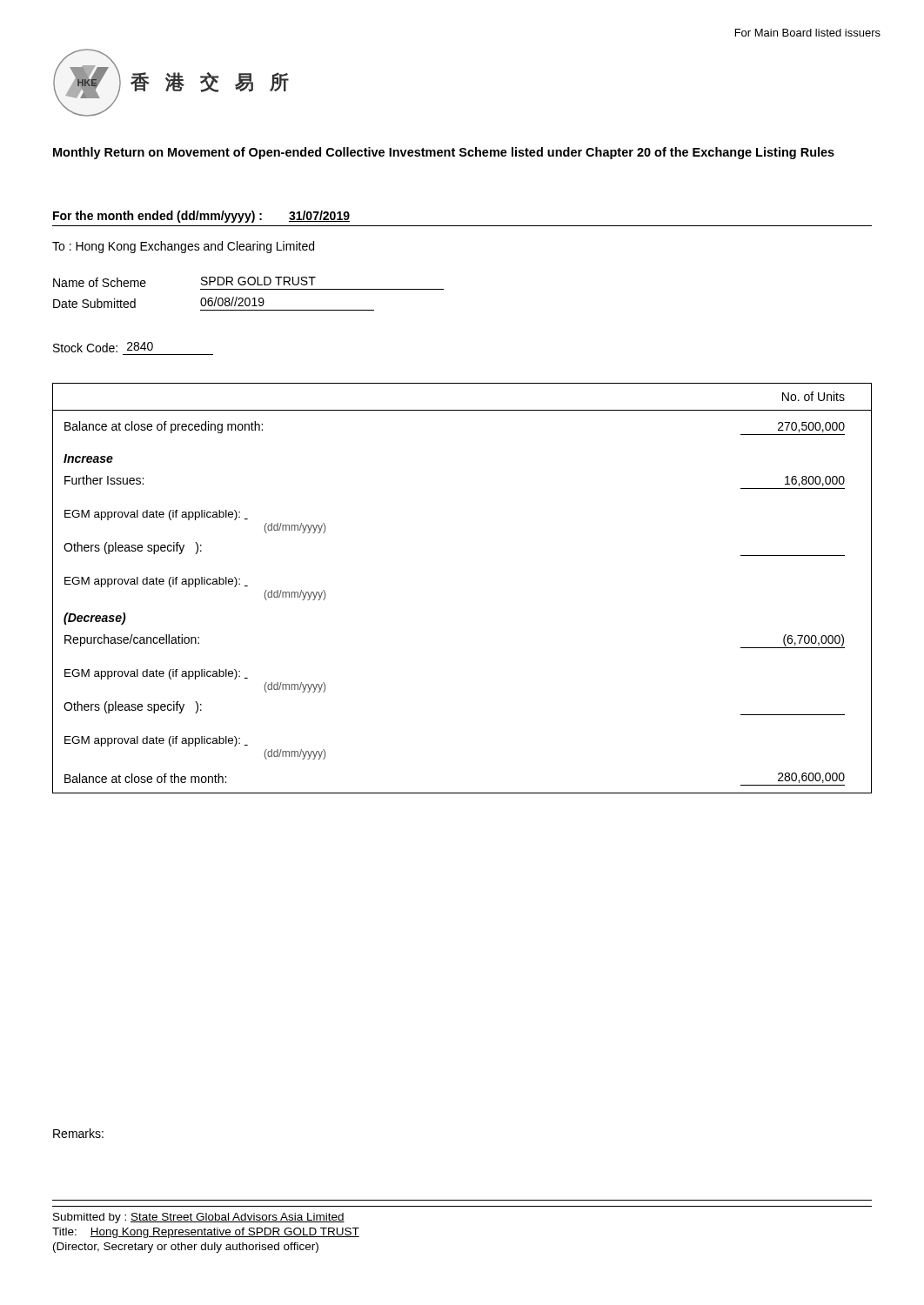924x1305 pixels.
Task: Find the text block containing "For Main Board"
Action: 807,33
